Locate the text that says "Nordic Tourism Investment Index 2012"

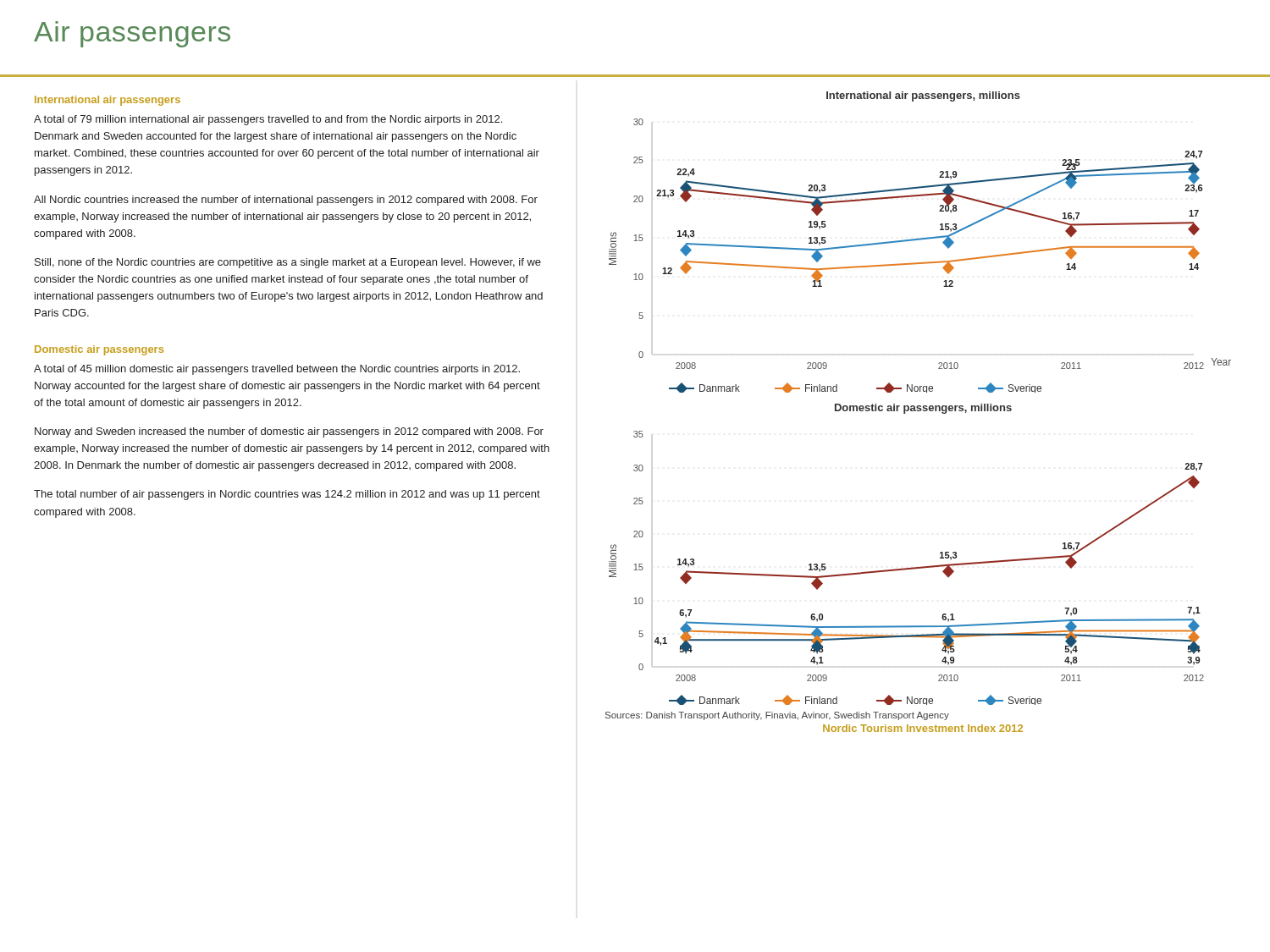point(923,728)
